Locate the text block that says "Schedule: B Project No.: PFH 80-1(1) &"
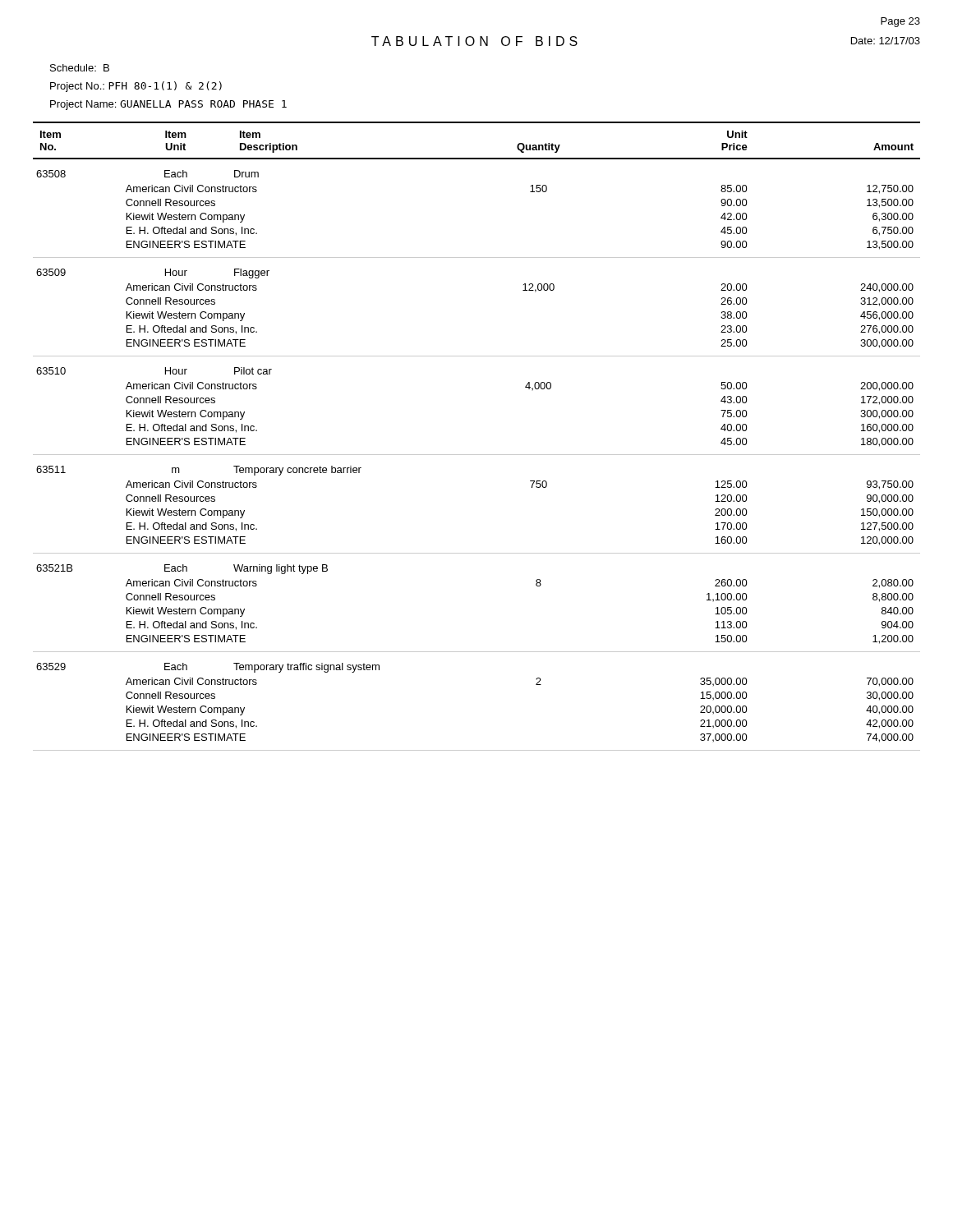This screenshot has width=953, height=1232. (x=168, y=86)
